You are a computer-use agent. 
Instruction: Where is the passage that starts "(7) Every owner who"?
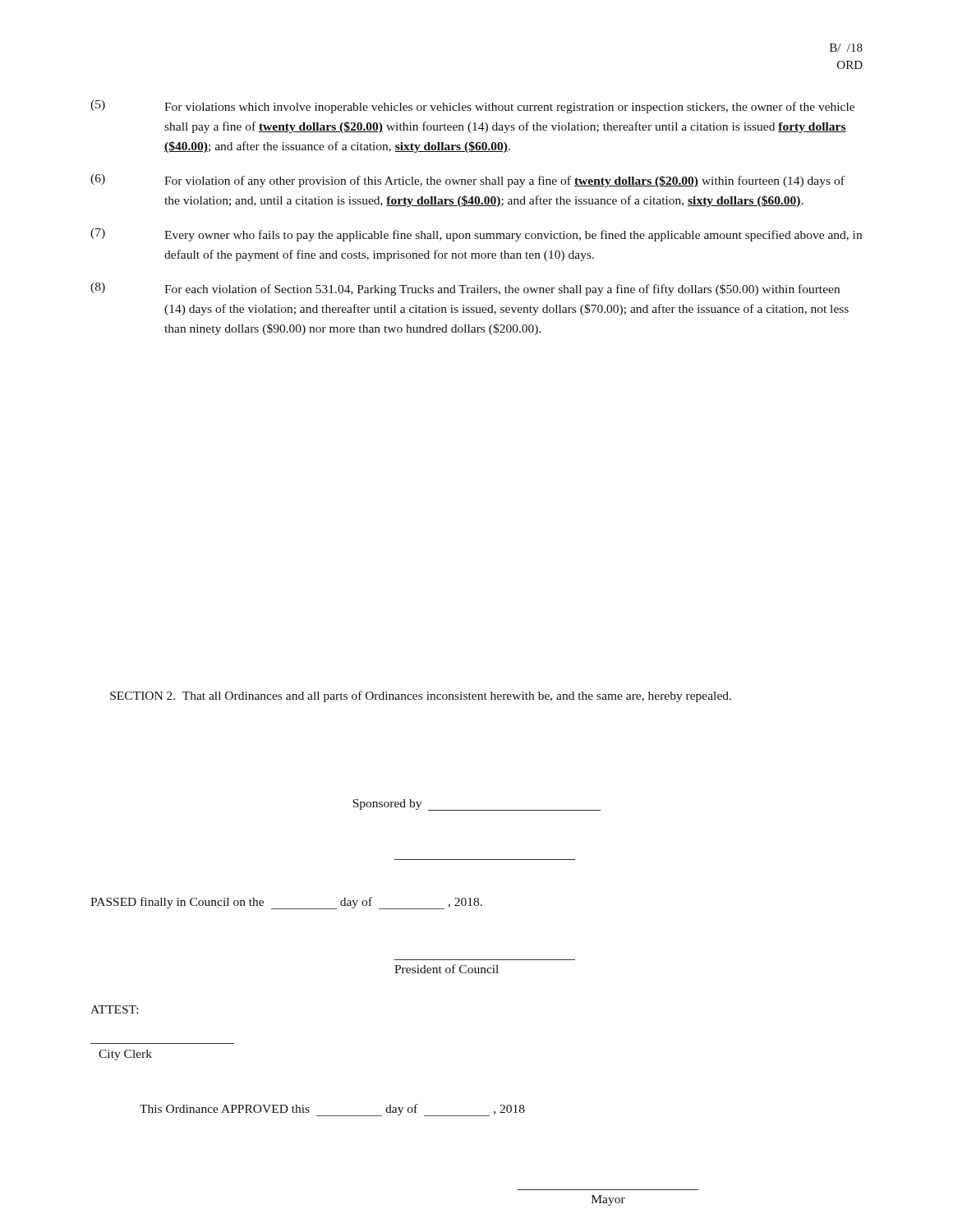coord(476,245)
